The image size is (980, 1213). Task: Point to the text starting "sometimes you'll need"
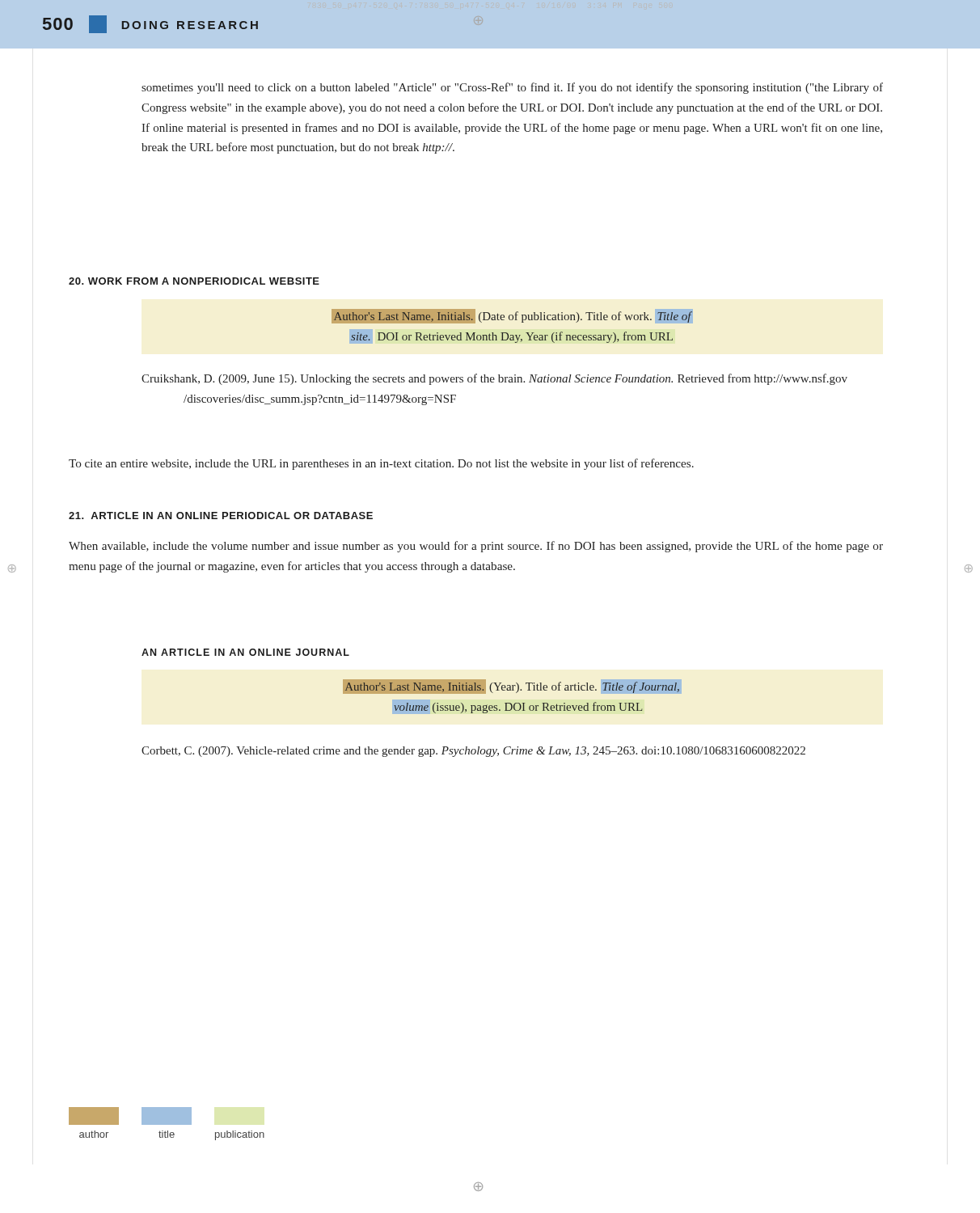pos(512,117)
